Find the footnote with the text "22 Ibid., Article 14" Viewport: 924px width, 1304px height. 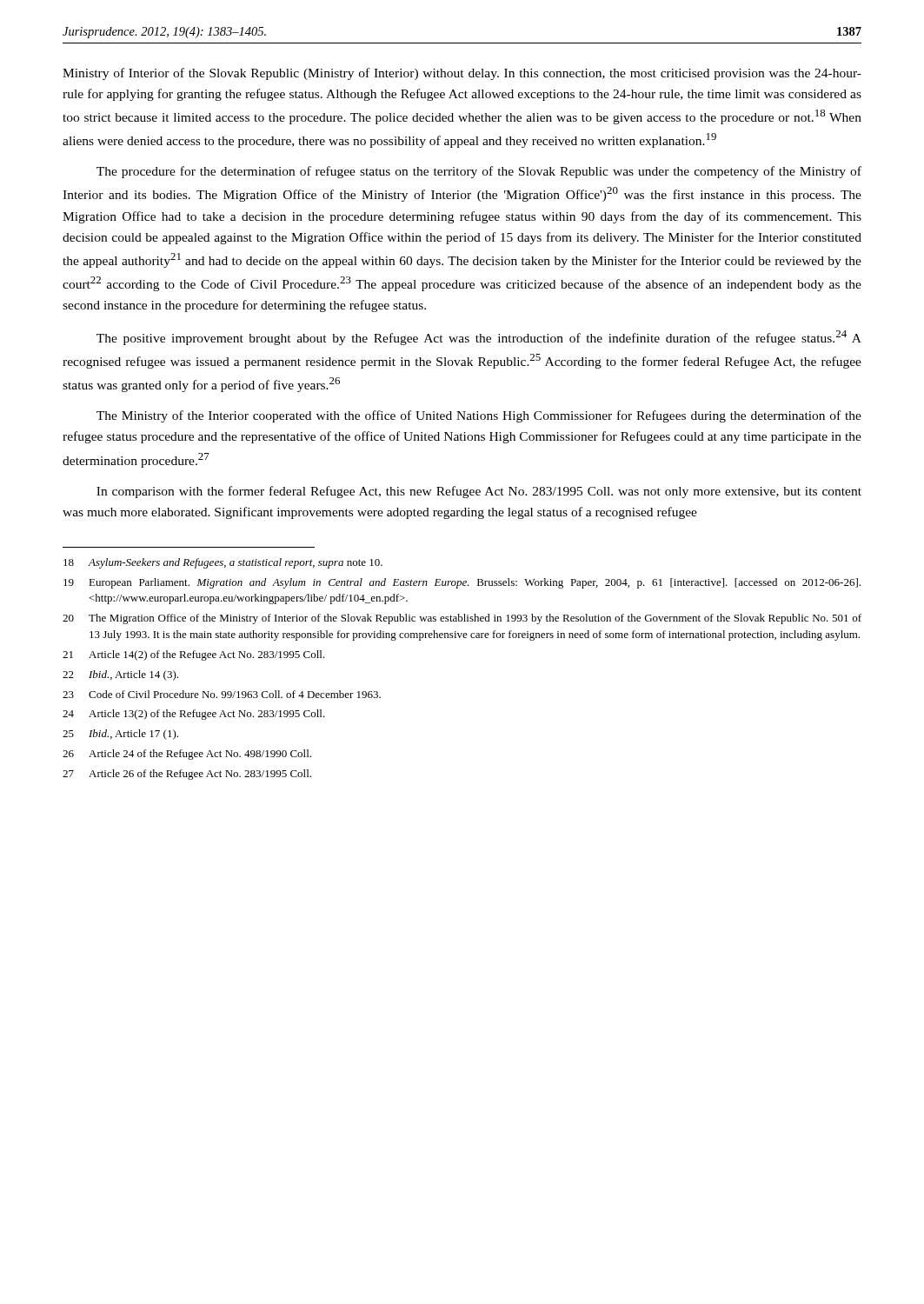(x=120, y=675)
